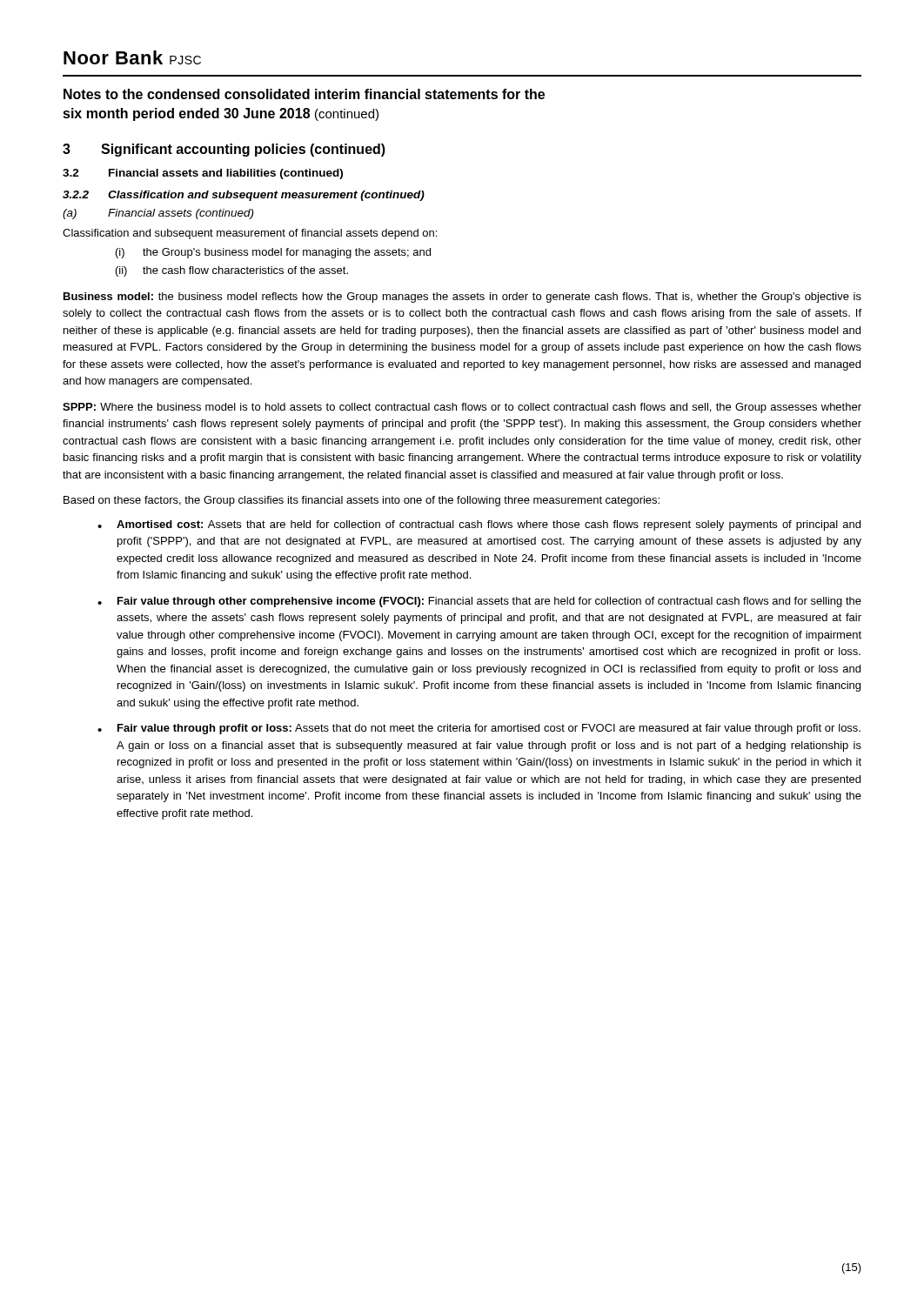Image resolution: width=924 pixels, height=1305 pixels.
Task: Locate the text starting "3 Significant accounting"
Action: tap(224, 150)
